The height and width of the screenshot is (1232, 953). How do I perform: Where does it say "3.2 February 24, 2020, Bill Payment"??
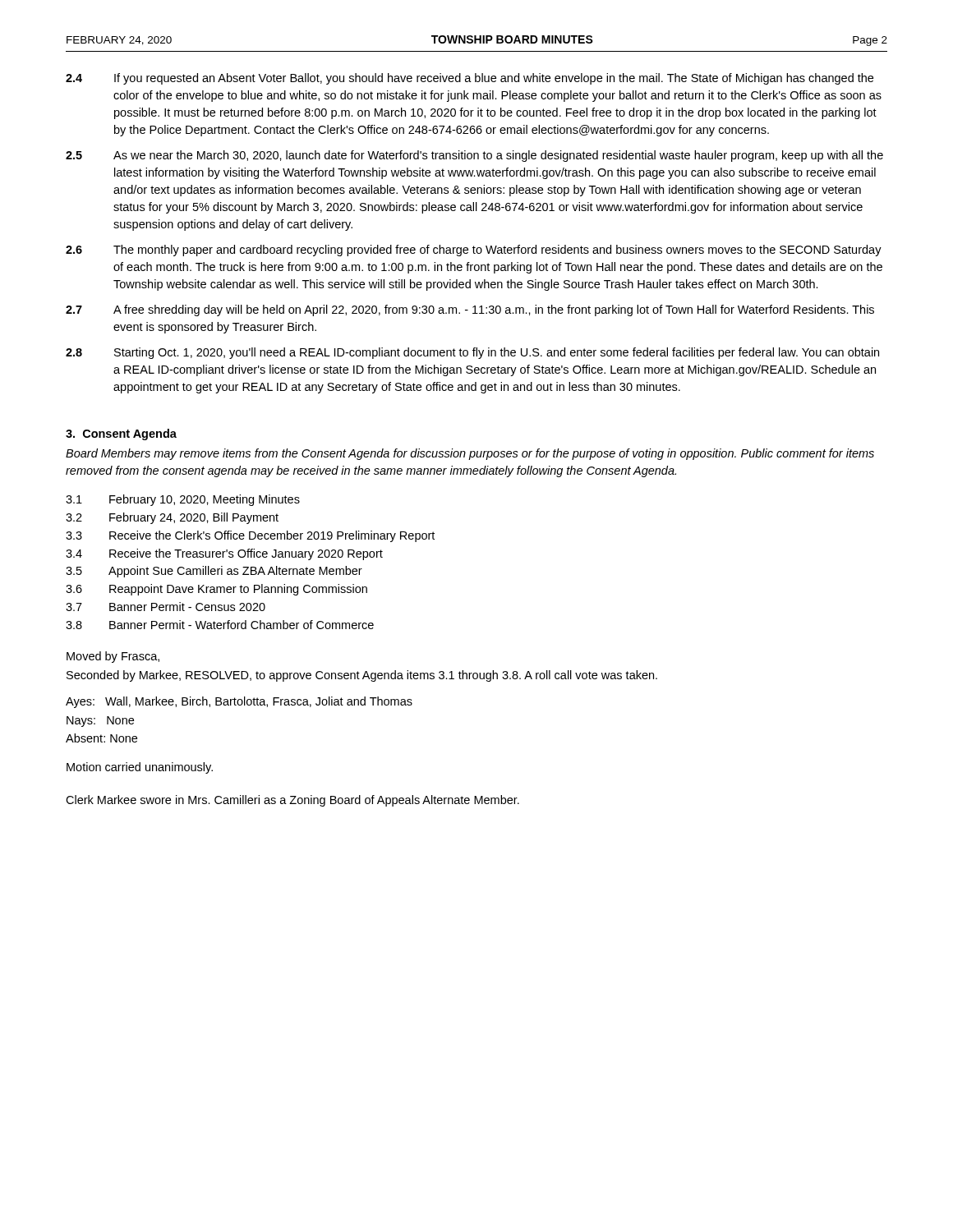[172, 518]
